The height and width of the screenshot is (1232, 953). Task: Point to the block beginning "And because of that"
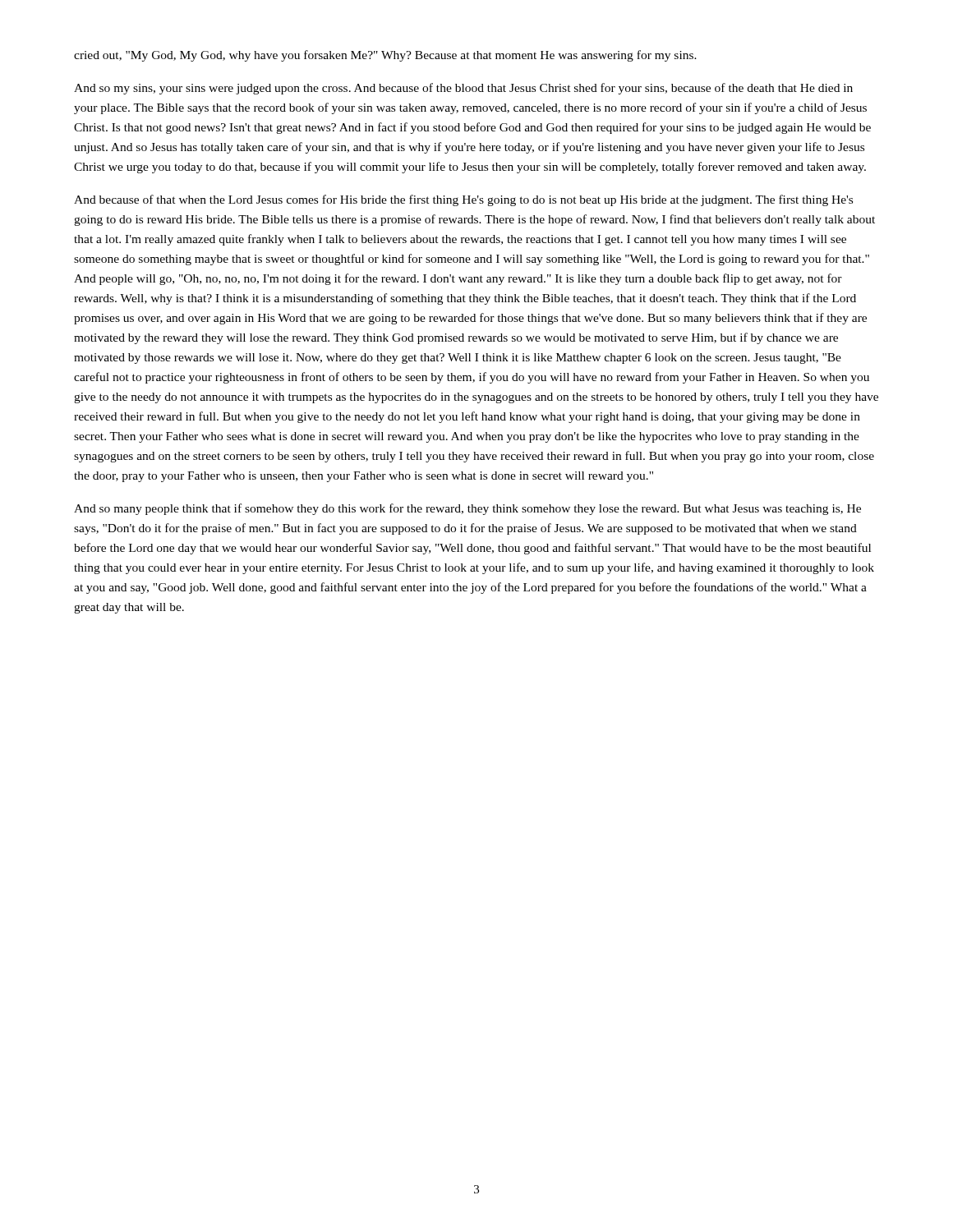[x=476, y=337]
